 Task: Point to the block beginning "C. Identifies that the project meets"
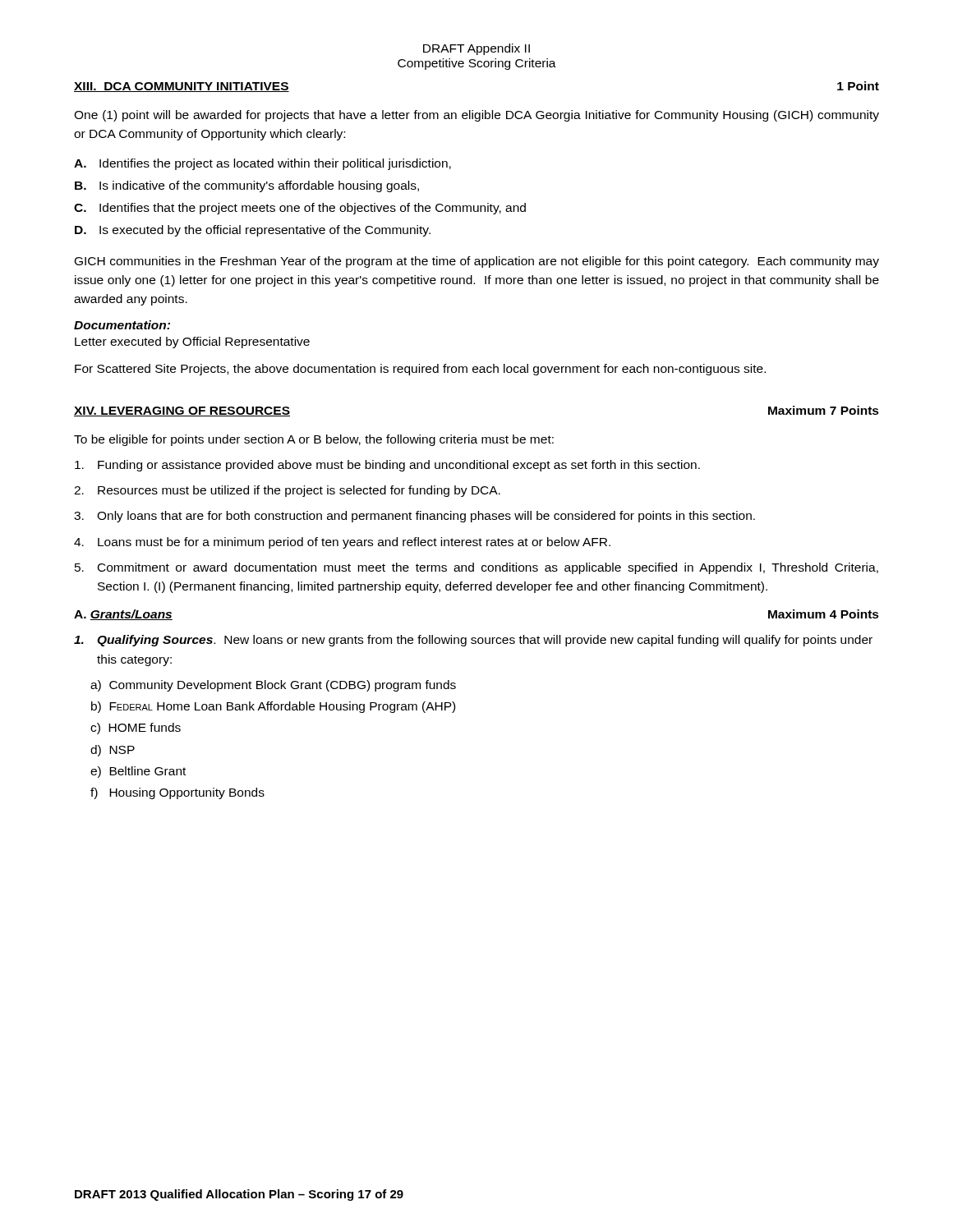(x=300, y=208)
